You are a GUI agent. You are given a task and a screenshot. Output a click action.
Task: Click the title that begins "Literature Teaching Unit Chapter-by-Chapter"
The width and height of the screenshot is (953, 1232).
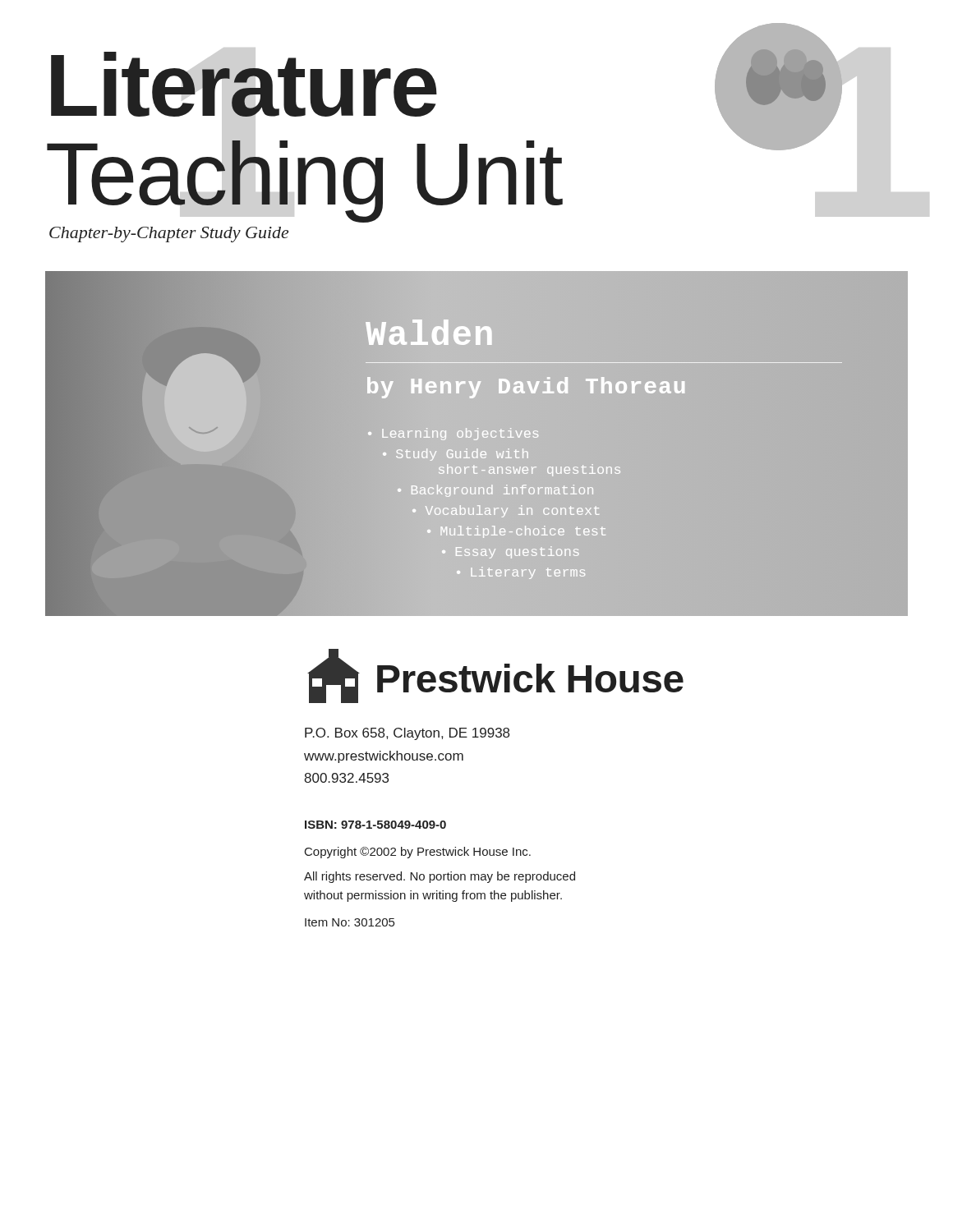303,142
